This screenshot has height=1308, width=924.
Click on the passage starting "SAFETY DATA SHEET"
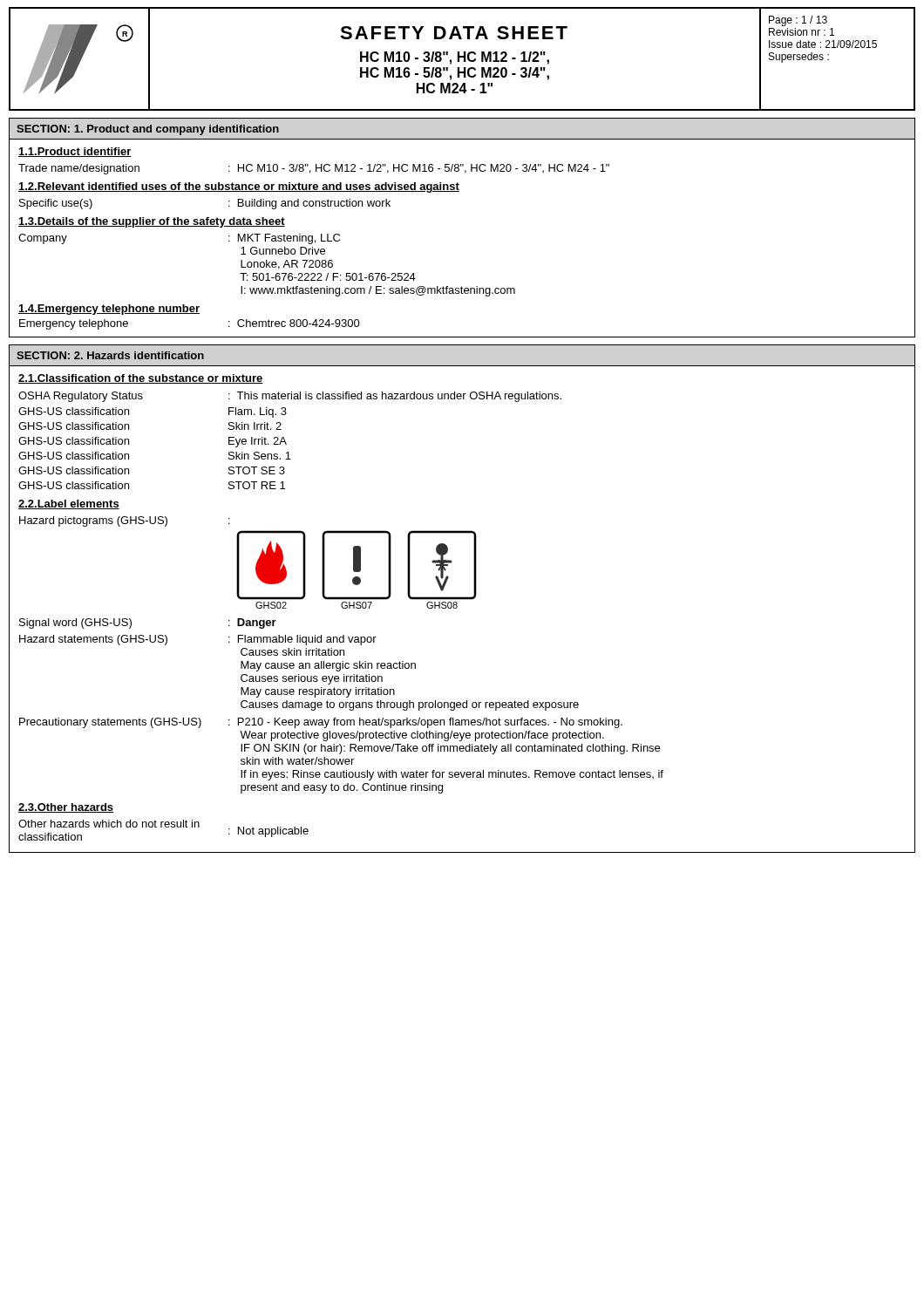455,32
